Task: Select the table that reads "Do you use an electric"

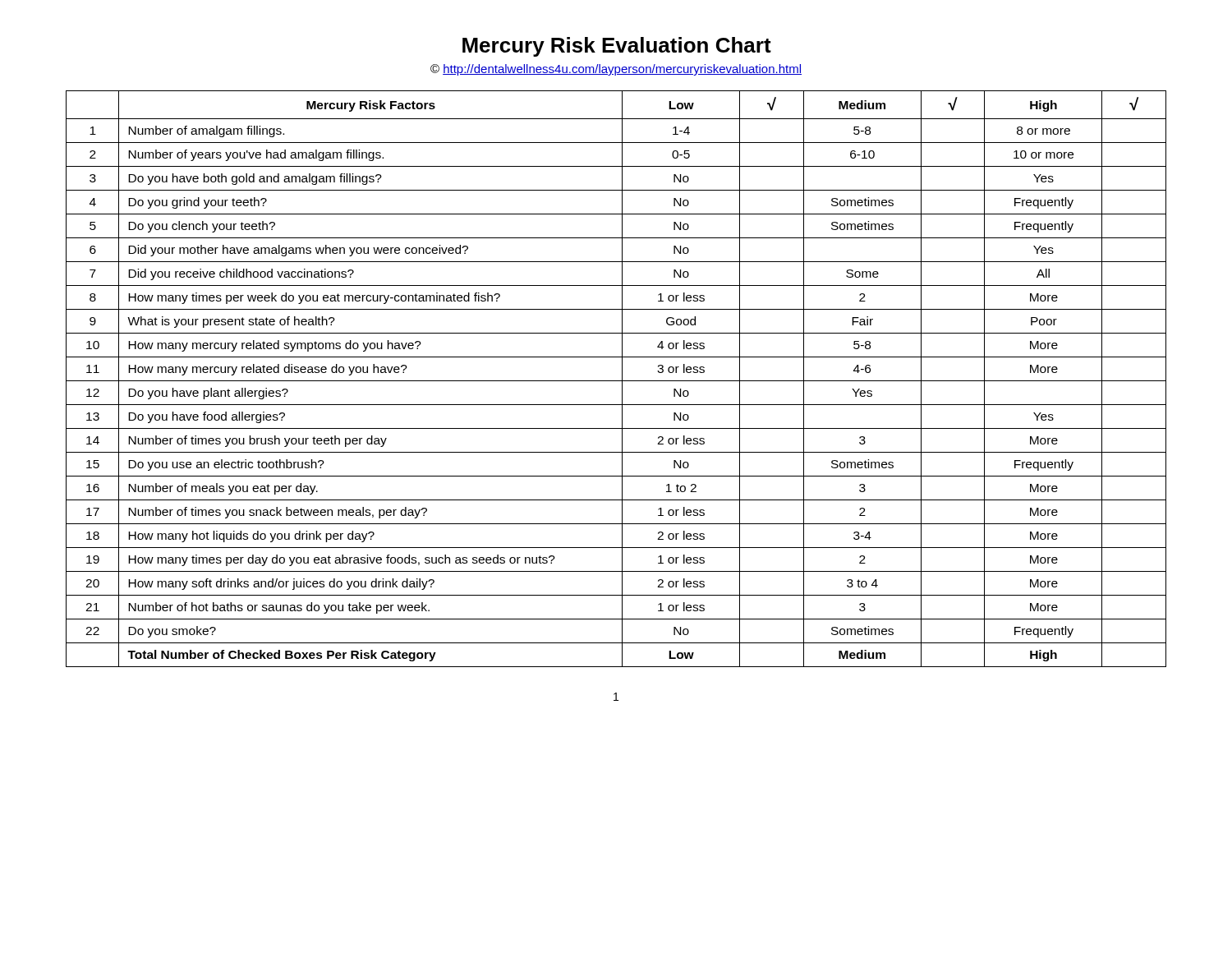Action: [x=616, y=379]
